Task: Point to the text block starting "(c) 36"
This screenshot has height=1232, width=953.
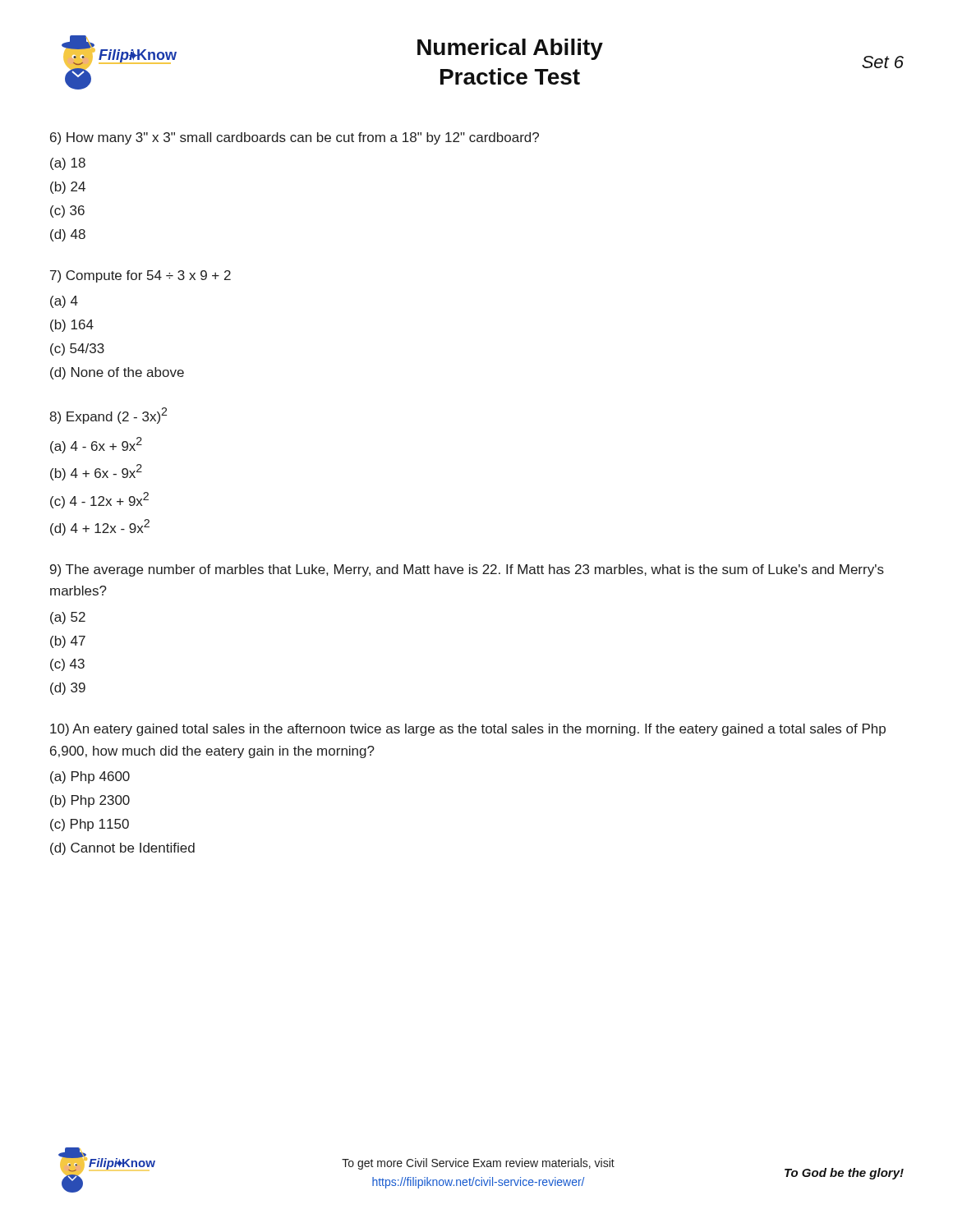Action: point(67,211)
